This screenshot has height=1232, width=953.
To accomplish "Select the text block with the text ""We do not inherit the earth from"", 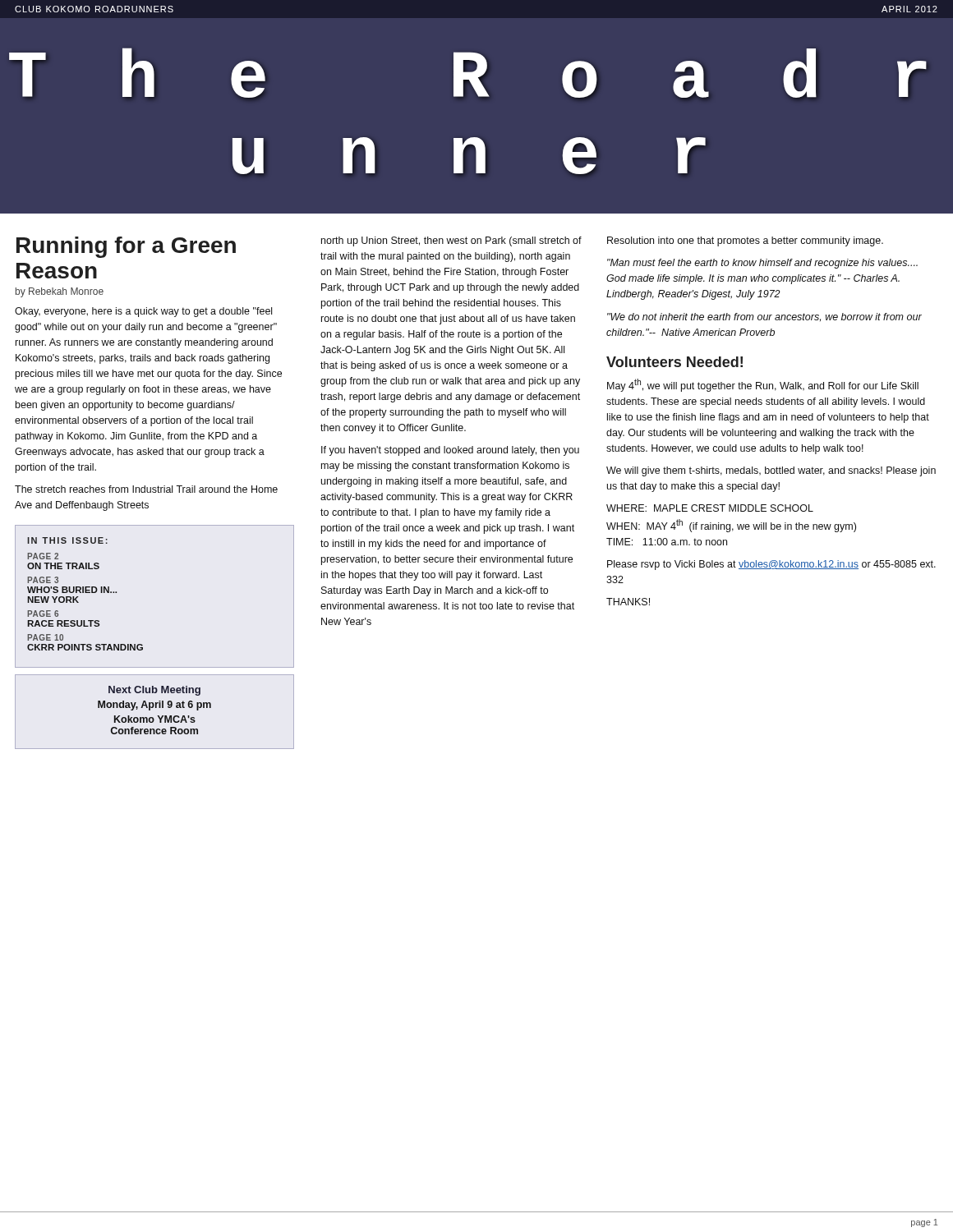I will 764,325.
